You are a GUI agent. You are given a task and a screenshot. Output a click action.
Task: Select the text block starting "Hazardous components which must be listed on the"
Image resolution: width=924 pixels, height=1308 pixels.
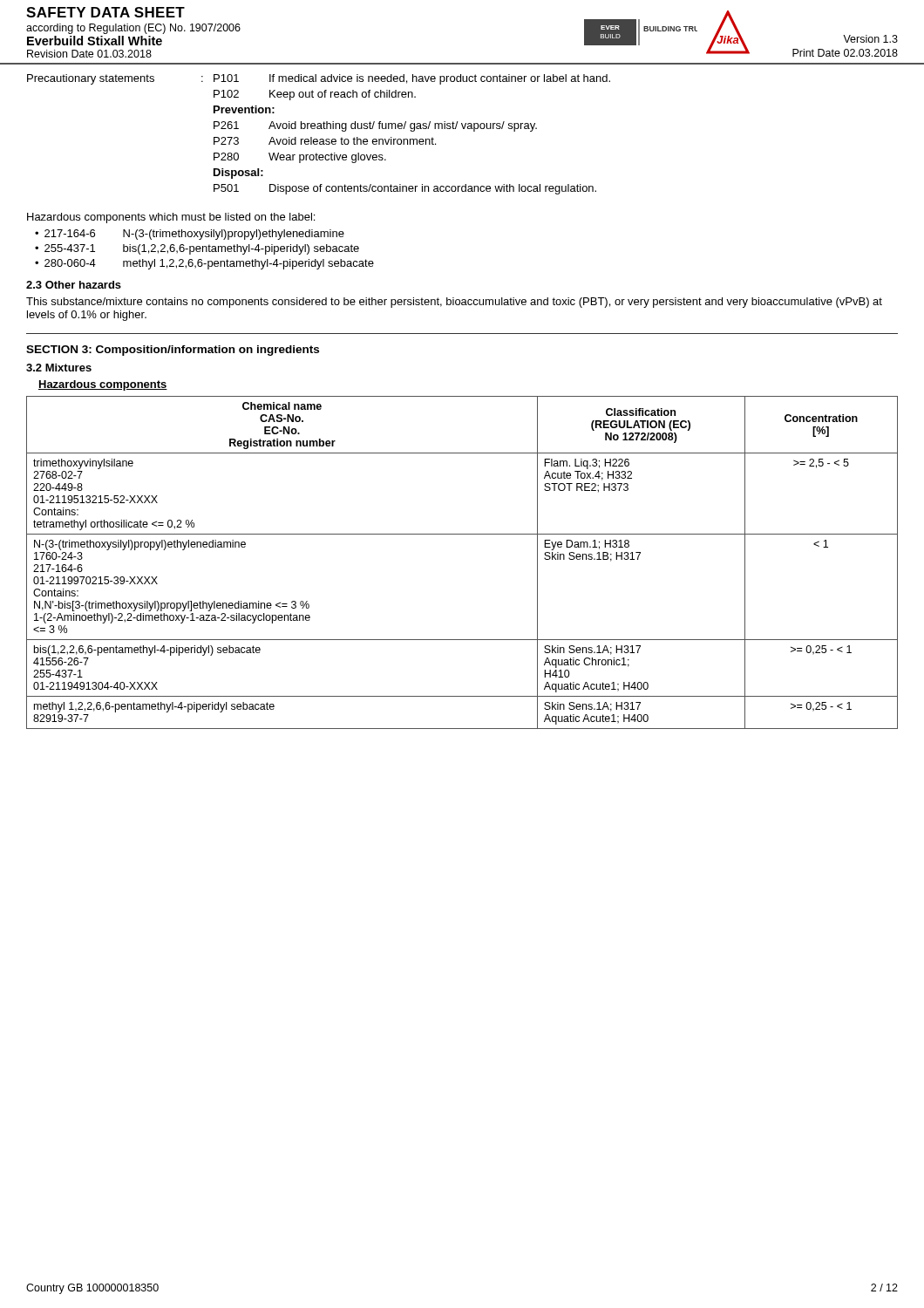pos(171,217)
